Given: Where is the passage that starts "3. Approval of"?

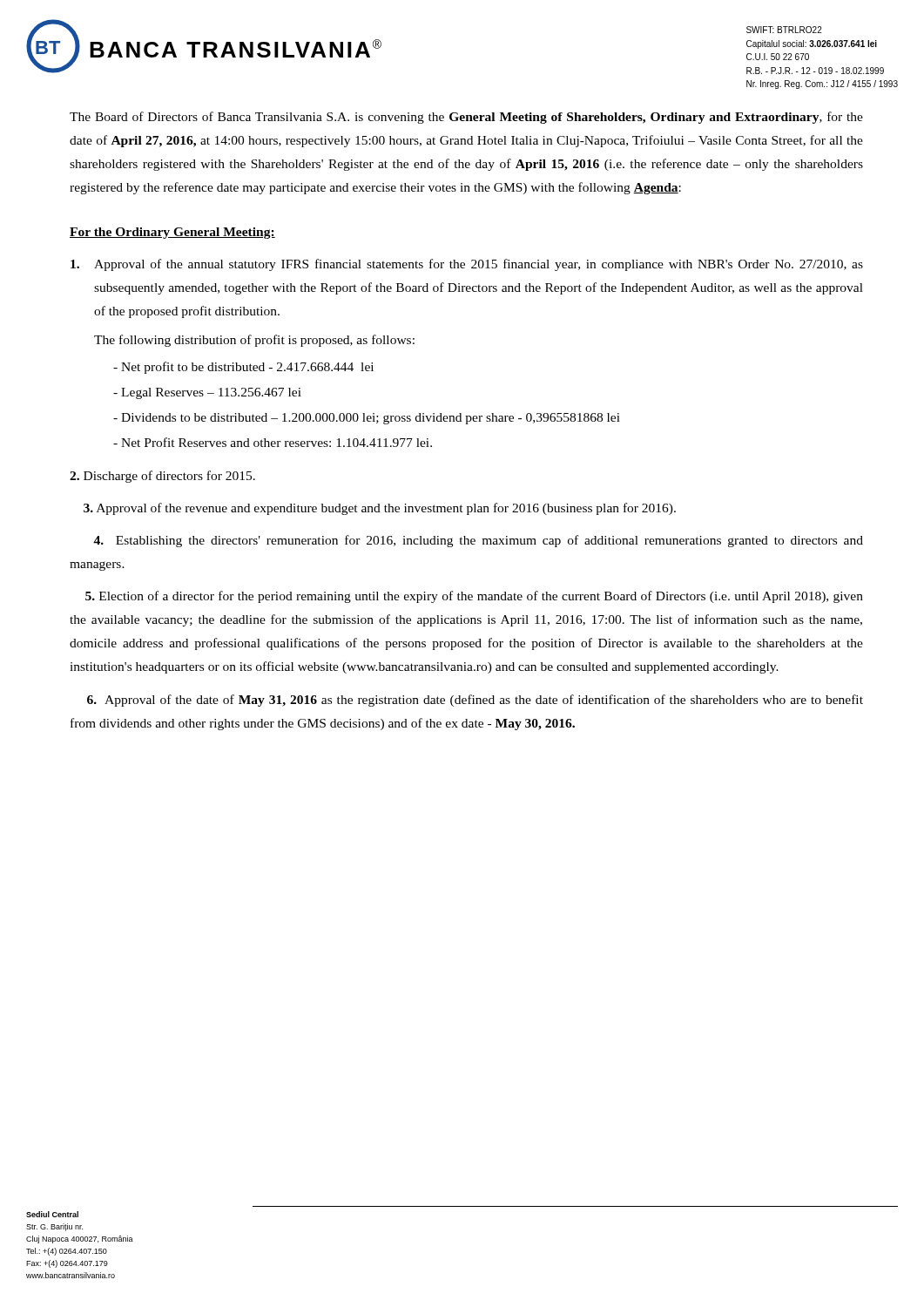Looking at the screenshot, I should click(373, 507).
